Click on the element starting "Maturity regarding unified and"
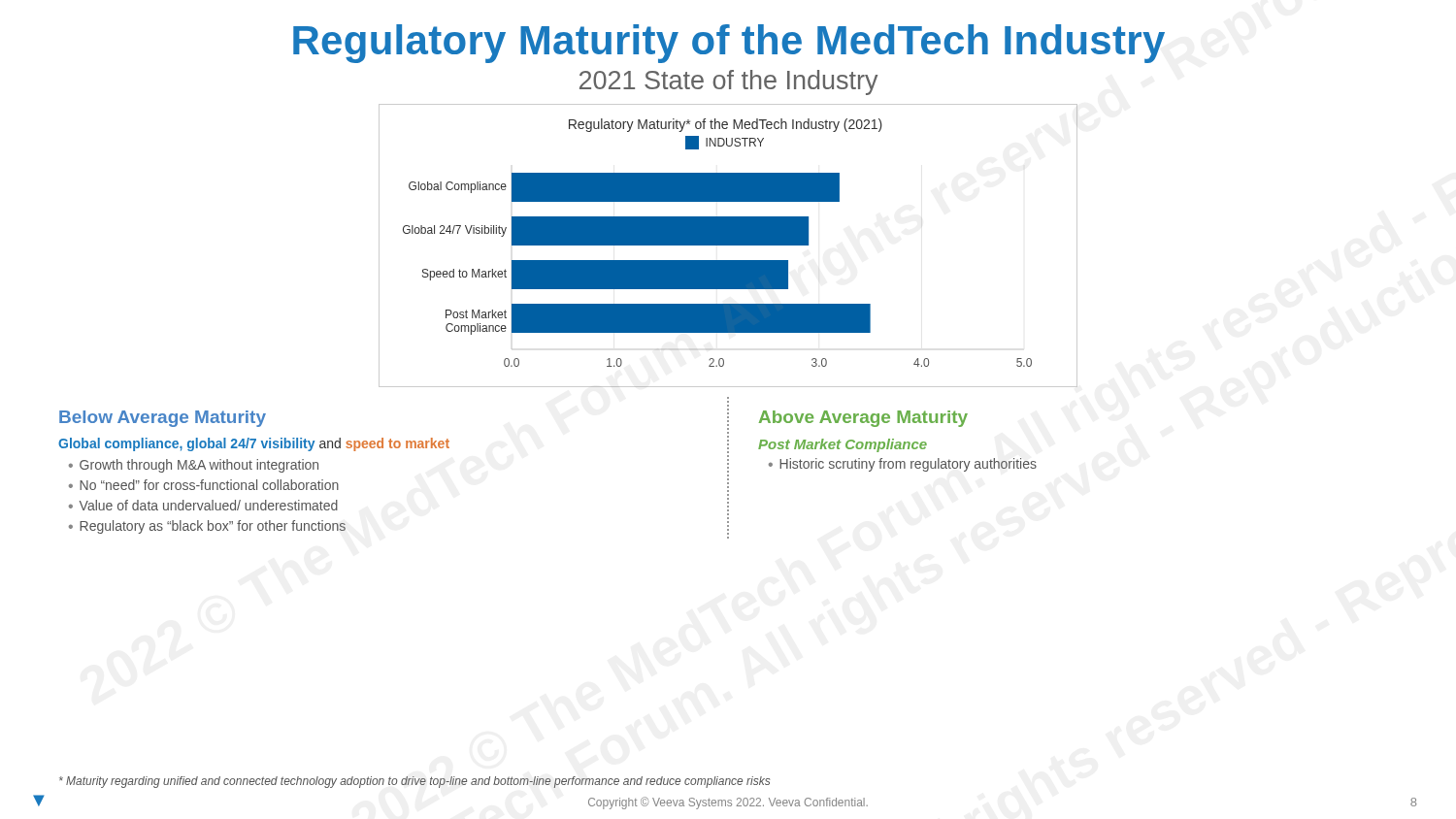The image size is (1456, 819). point(414,781)
